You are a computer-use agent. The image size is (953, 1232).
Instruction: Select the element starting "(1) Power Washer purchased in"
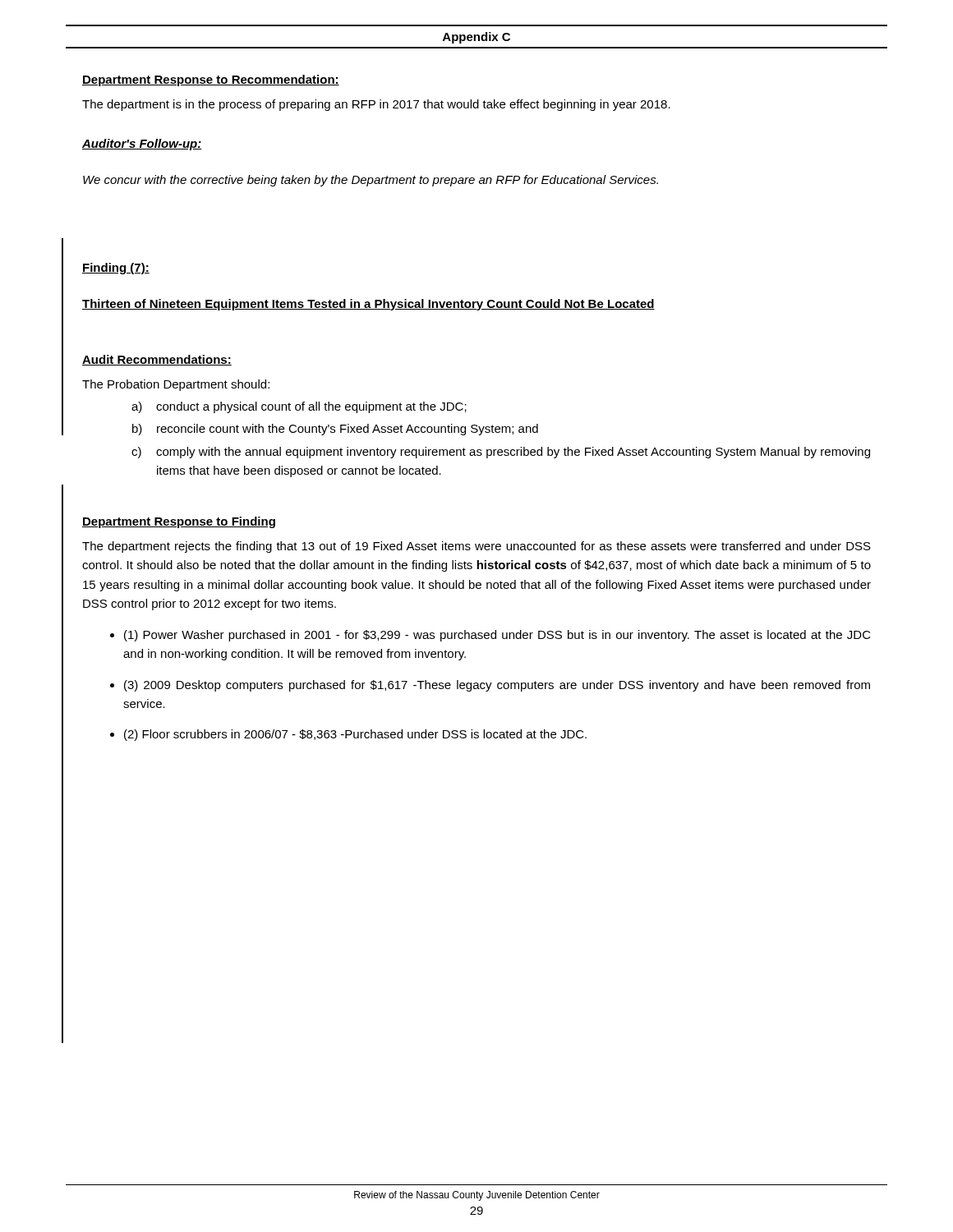click(497, 644)
